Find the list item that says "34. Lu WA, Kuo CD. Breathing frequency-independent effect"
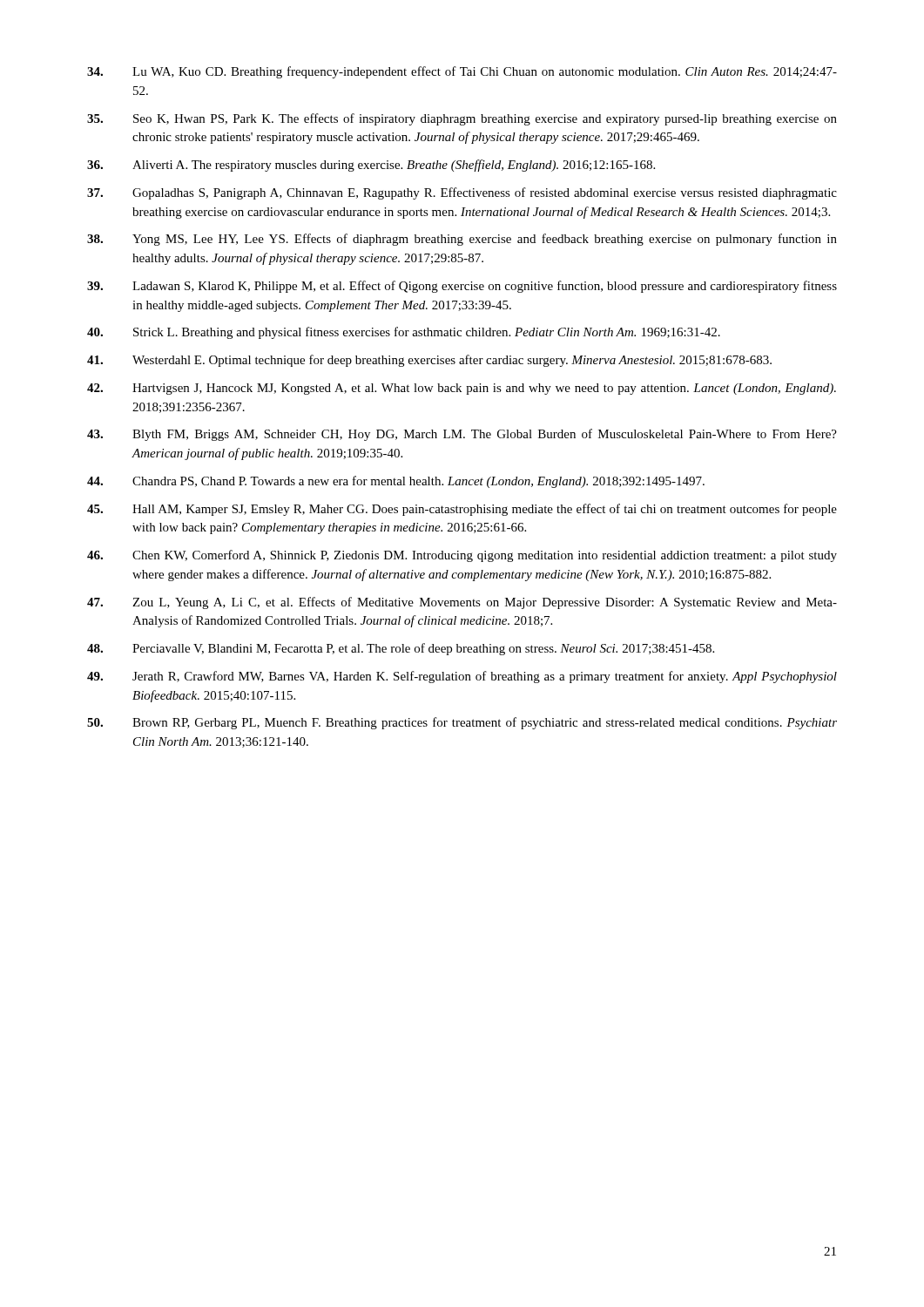Viewport: 924px width, 1307px height. 462,82
